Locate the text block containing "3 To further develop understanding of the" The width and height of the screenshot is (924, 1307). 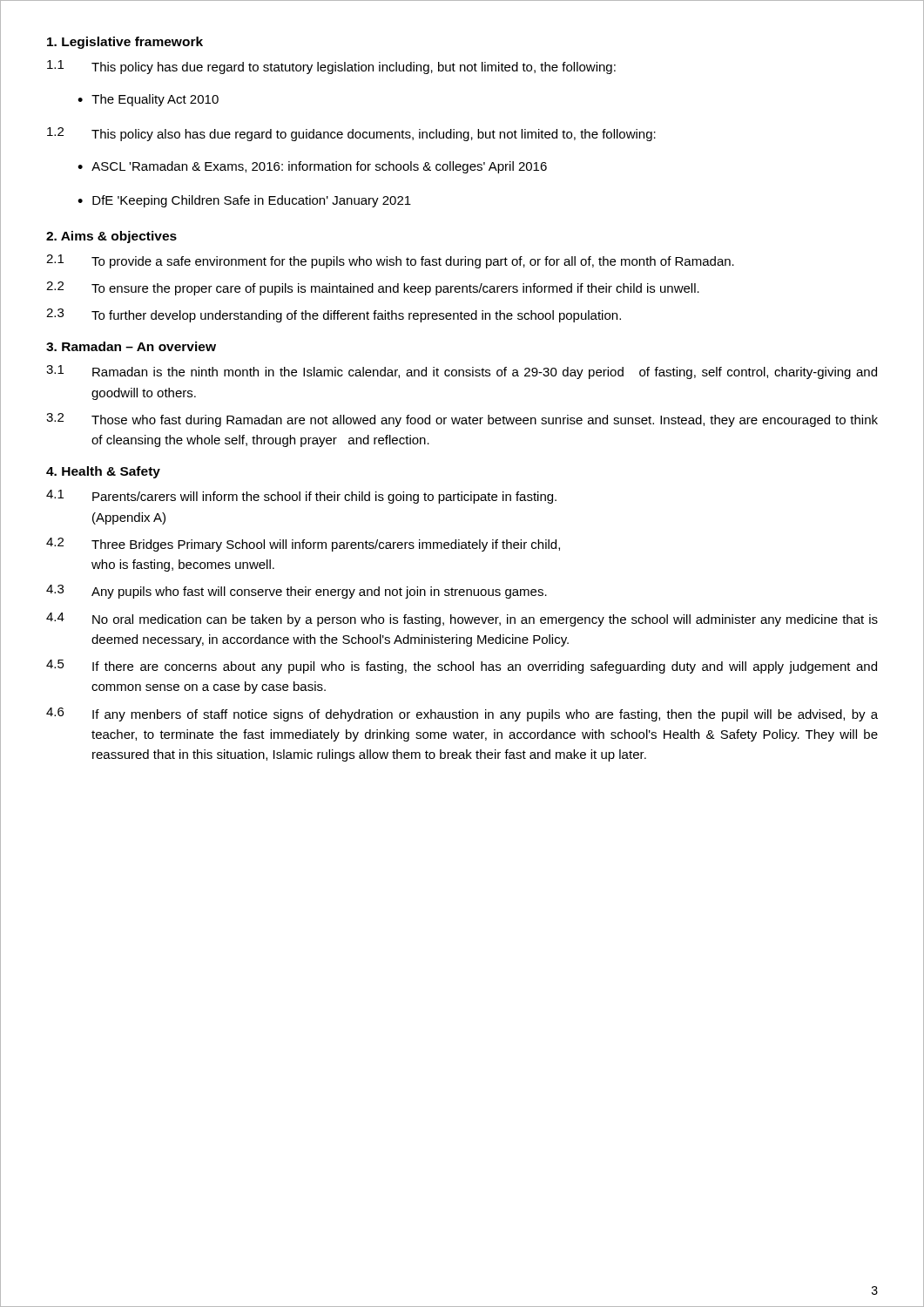(x=334, y=315)
